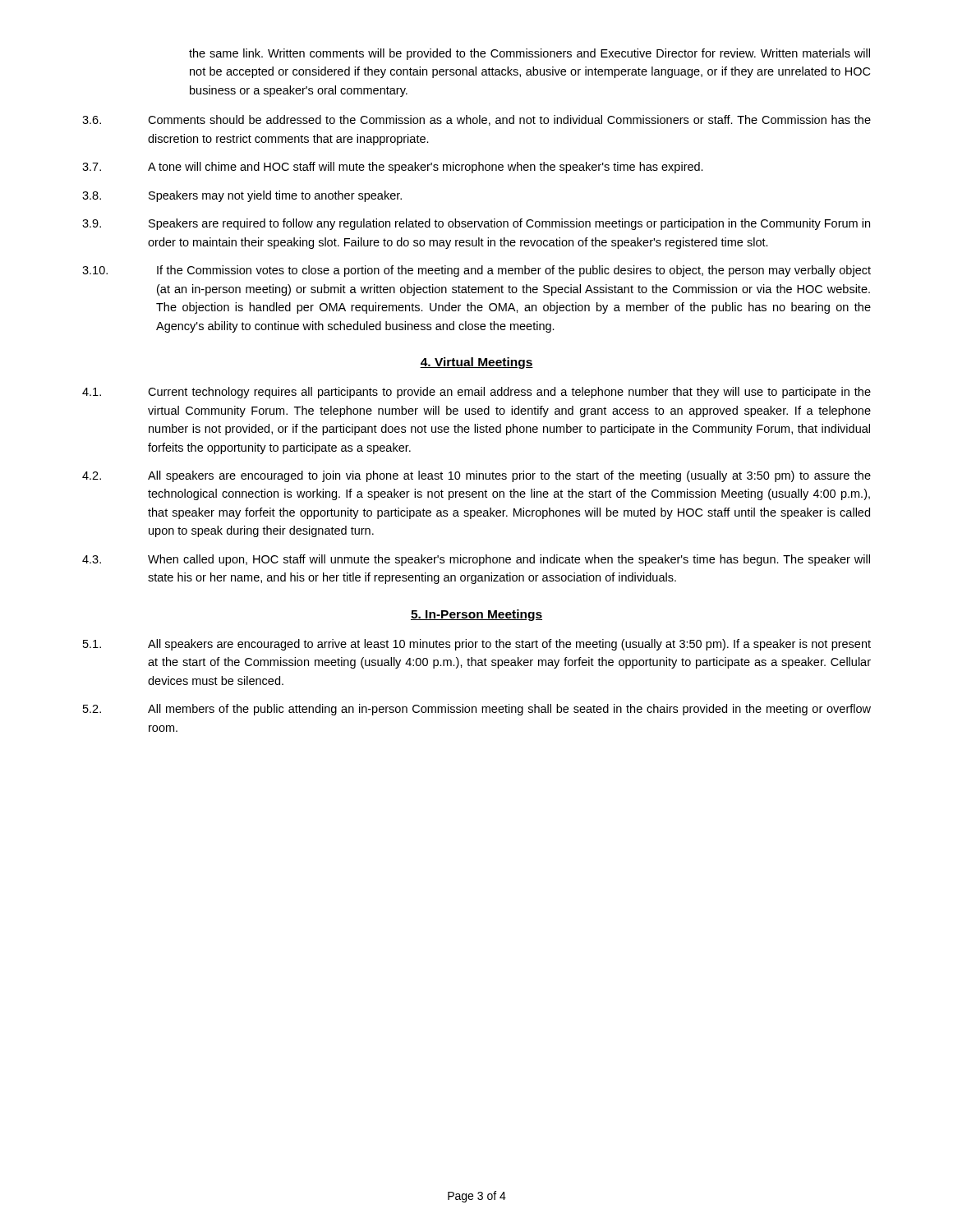
Task: Locate the element starting "3.8. Speakers may not yield"
Action: point(242,196)
